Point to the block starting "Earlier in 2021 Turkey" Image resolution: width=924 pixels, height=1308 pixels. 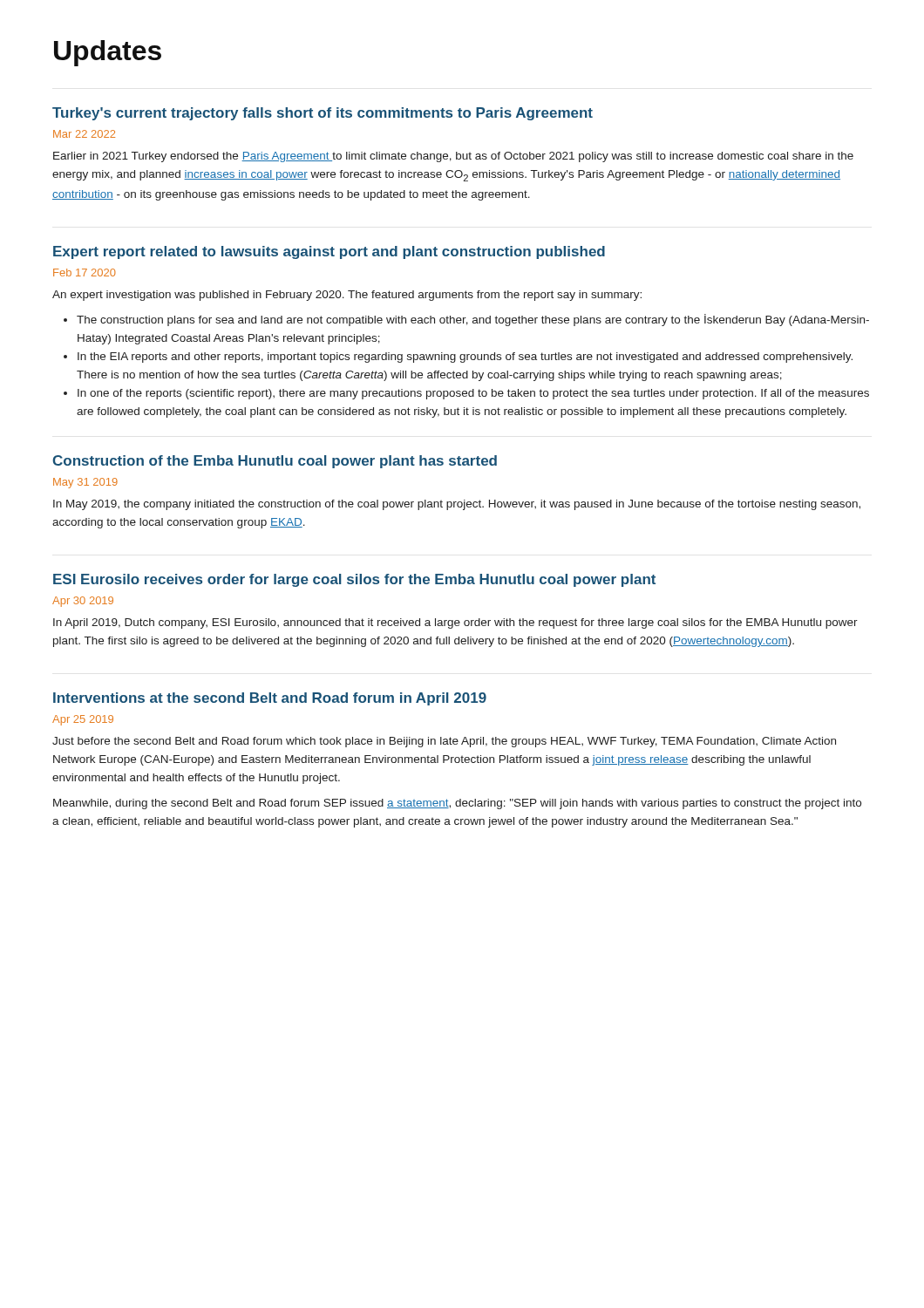click(x=462, y=176)
